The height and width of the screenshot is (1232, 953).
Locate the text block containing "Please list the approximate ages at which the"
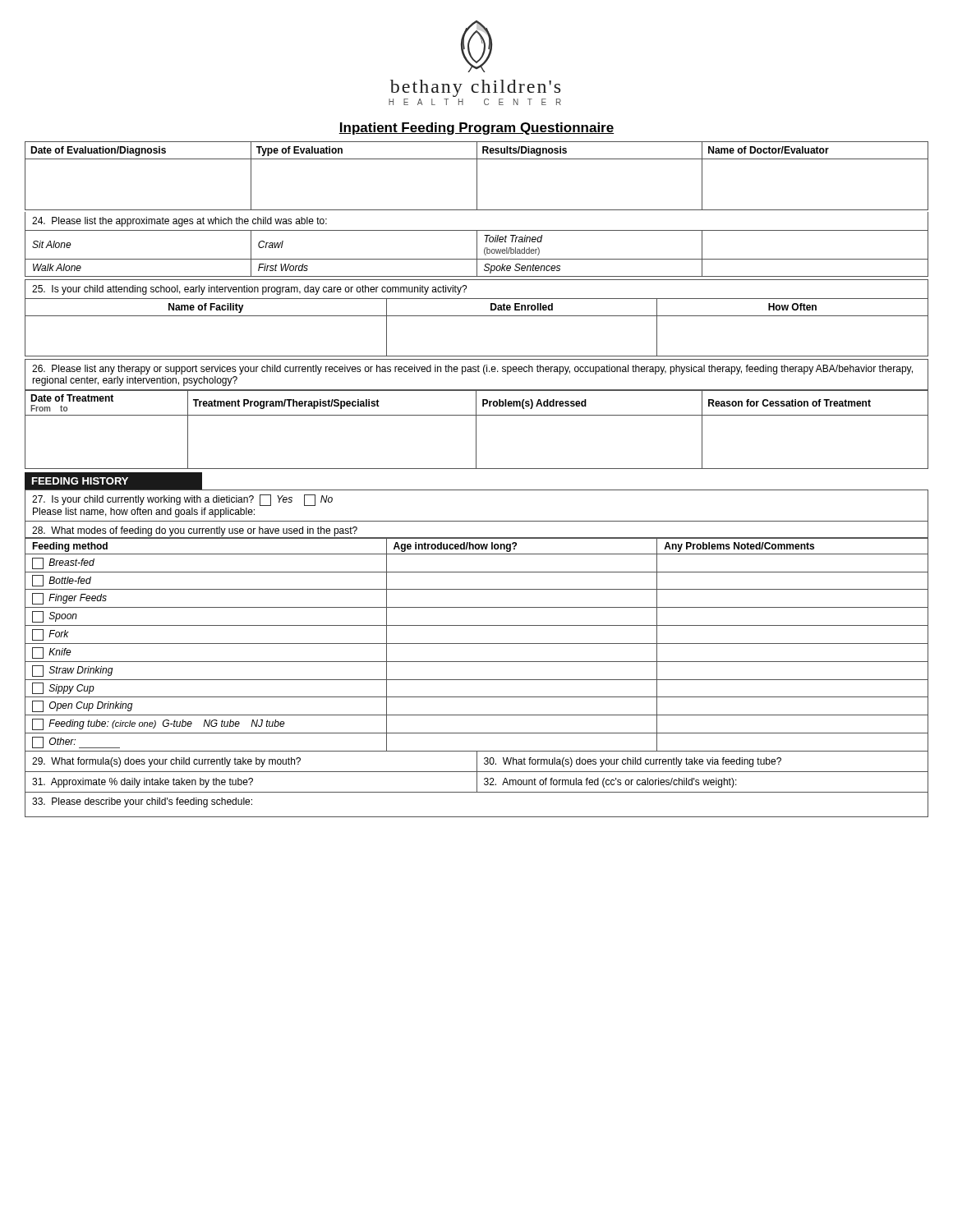click(180, 221)
